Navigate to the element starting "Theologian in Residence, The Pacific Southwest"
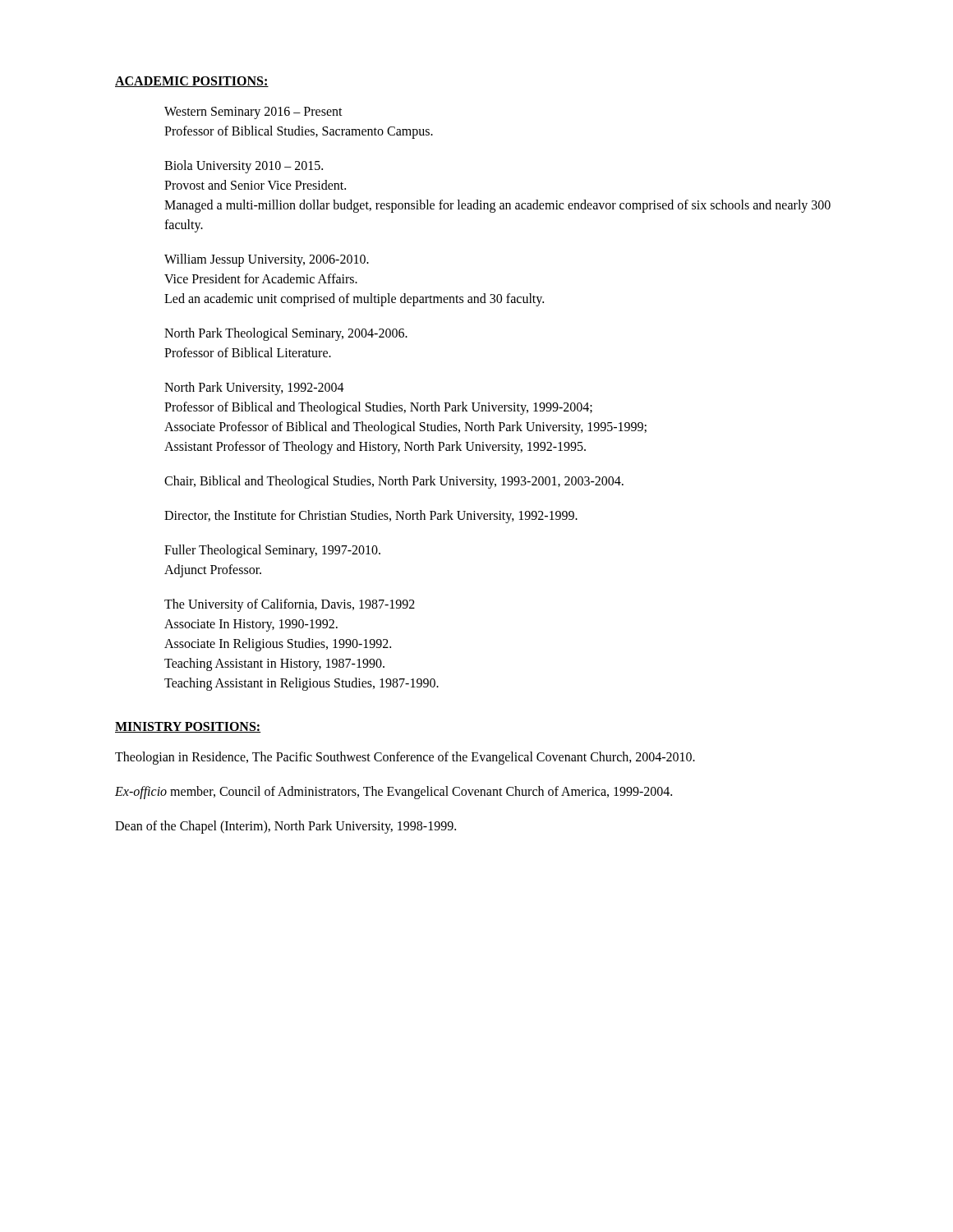953x1232 pixels. point(405,757)
